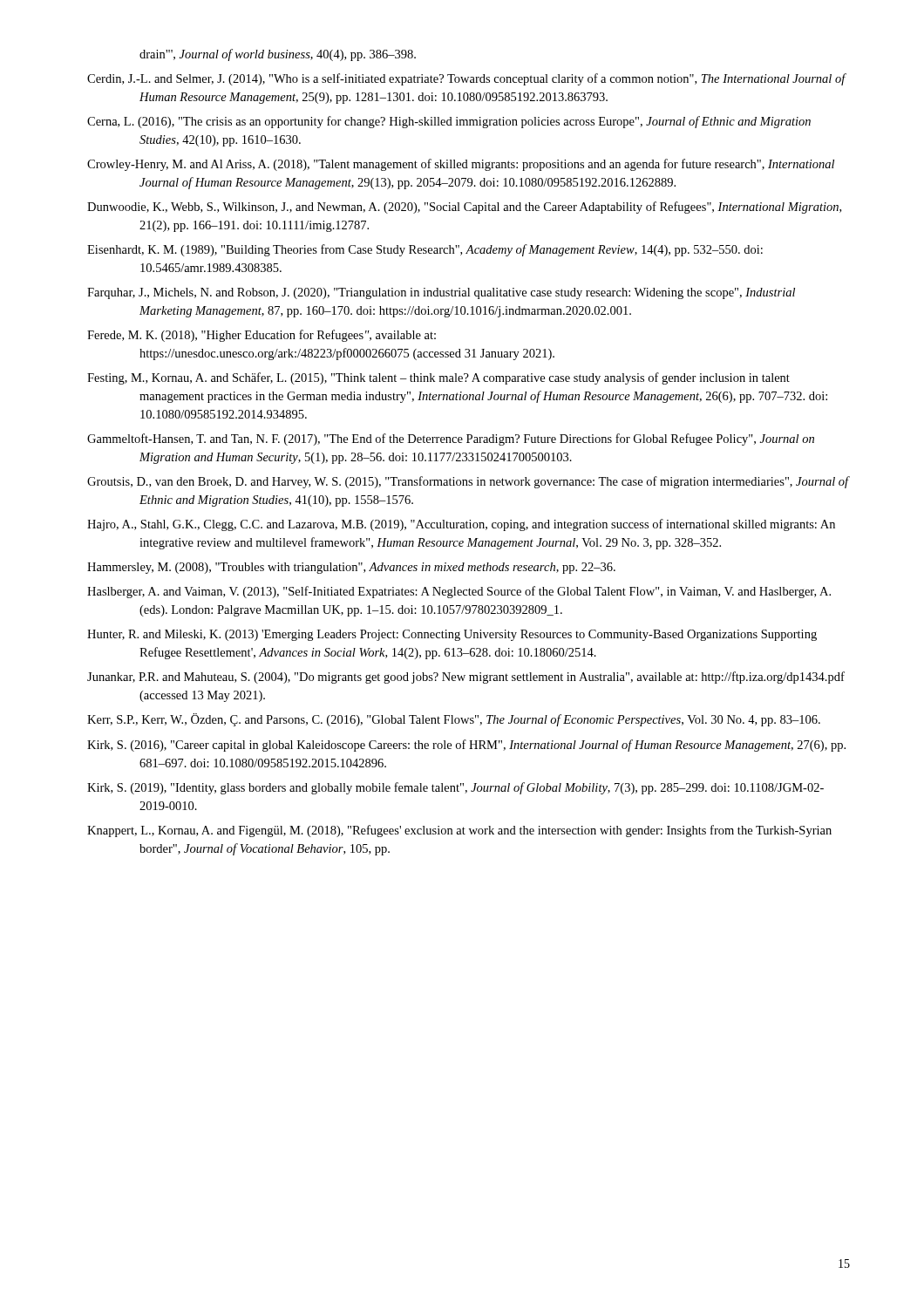
Task: Point to the region starting "Haslberger, A. and Vaiman,"
Action: (x=459, y=601)
